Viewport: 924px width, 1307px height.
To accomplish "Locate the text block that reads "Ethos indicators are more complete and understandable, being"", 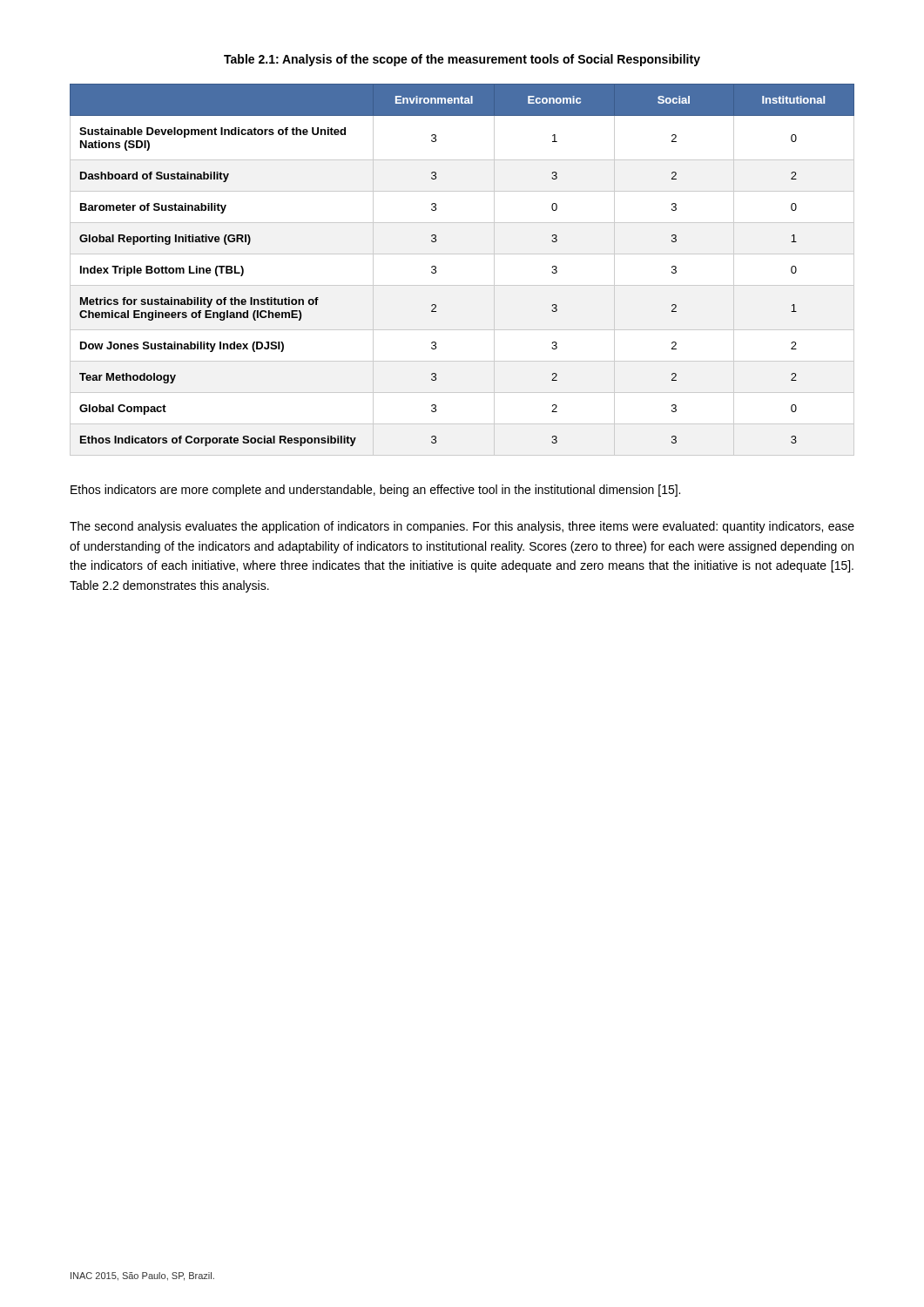I will pos(376,490).
